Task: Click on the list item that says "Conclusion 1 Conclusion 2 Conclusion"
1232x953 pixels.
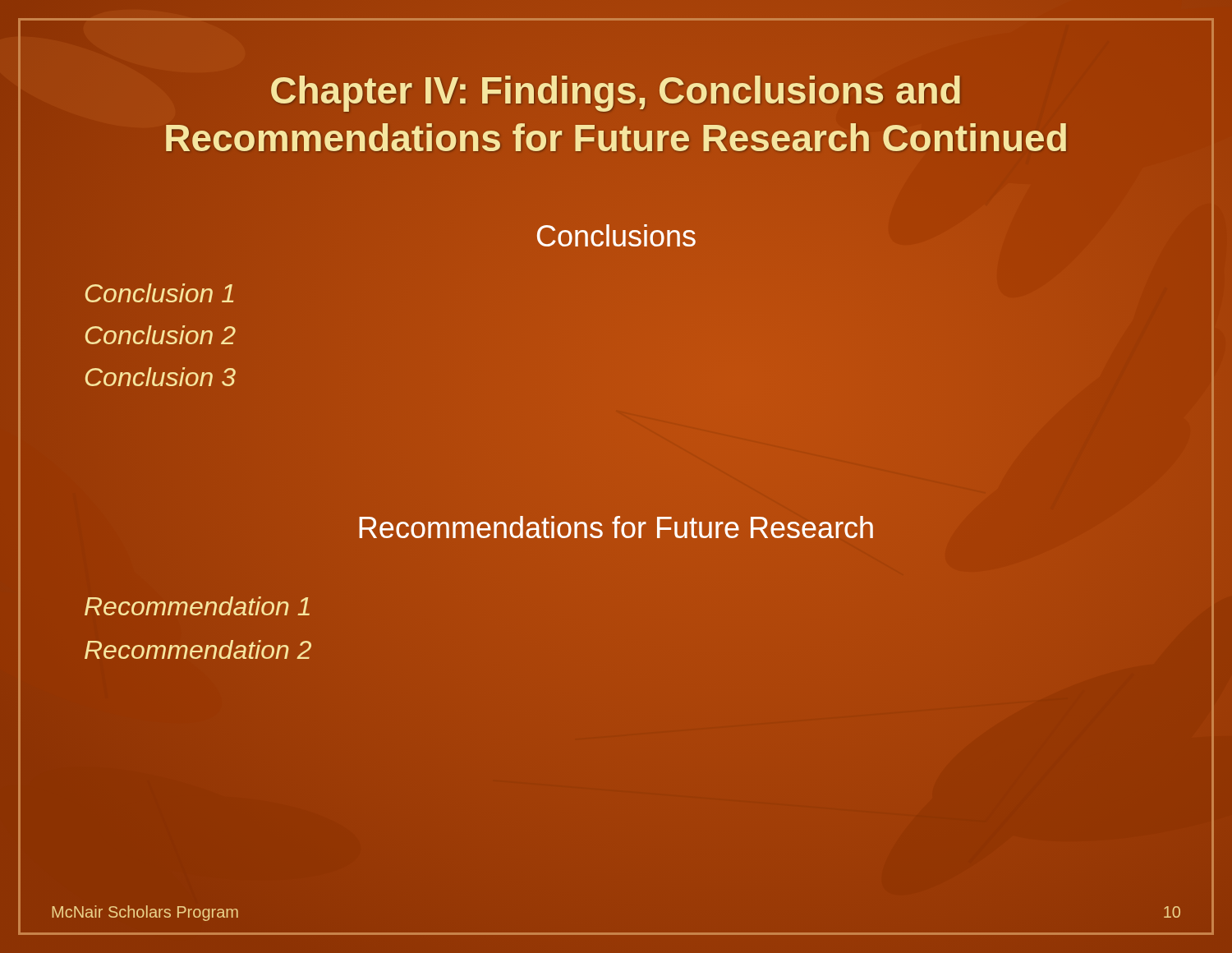Action: (x=160, y=336)
